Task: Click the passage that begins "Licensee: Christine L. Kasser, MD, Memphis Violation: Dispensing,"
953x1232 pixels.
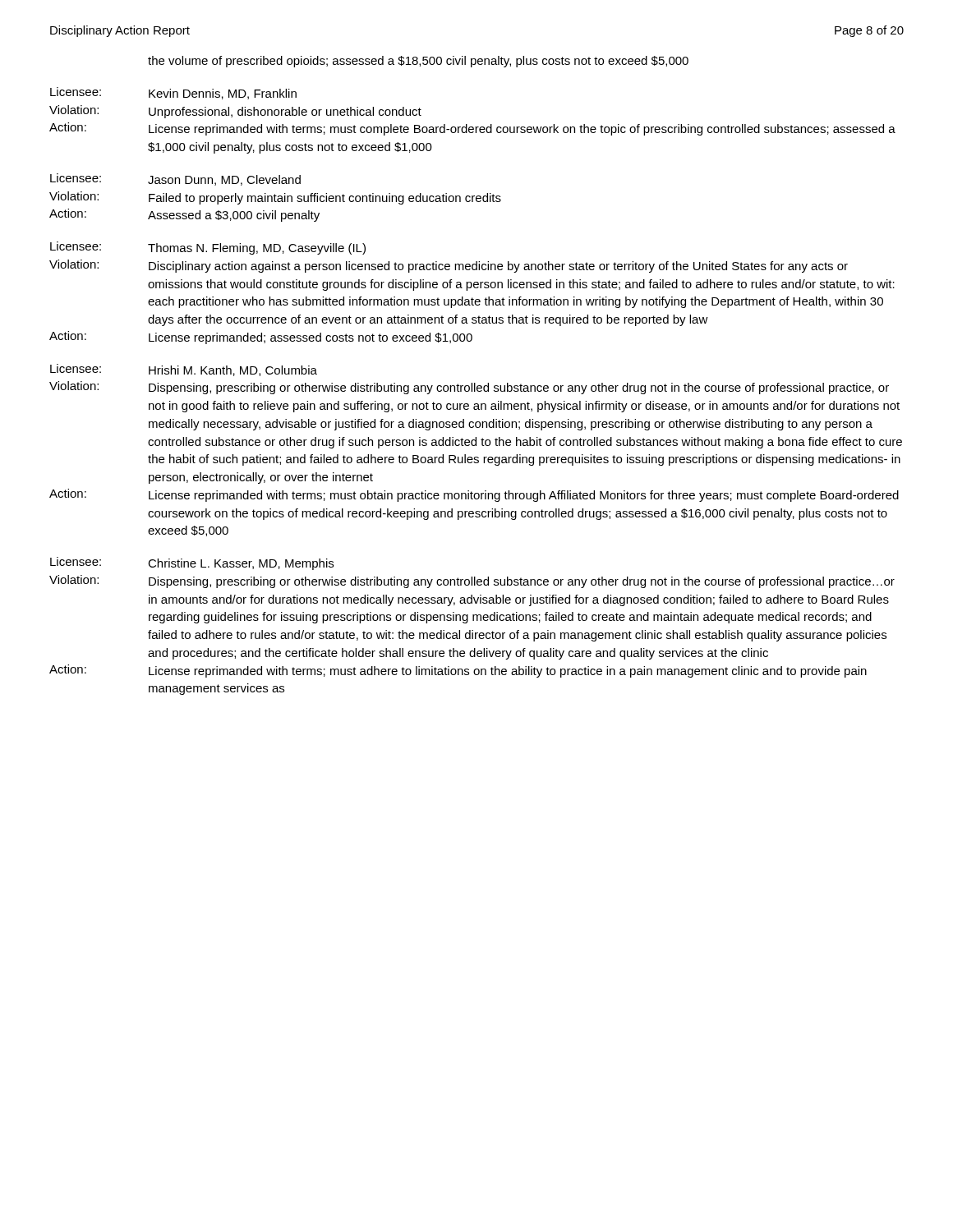Action: click(x=476, y=626)
